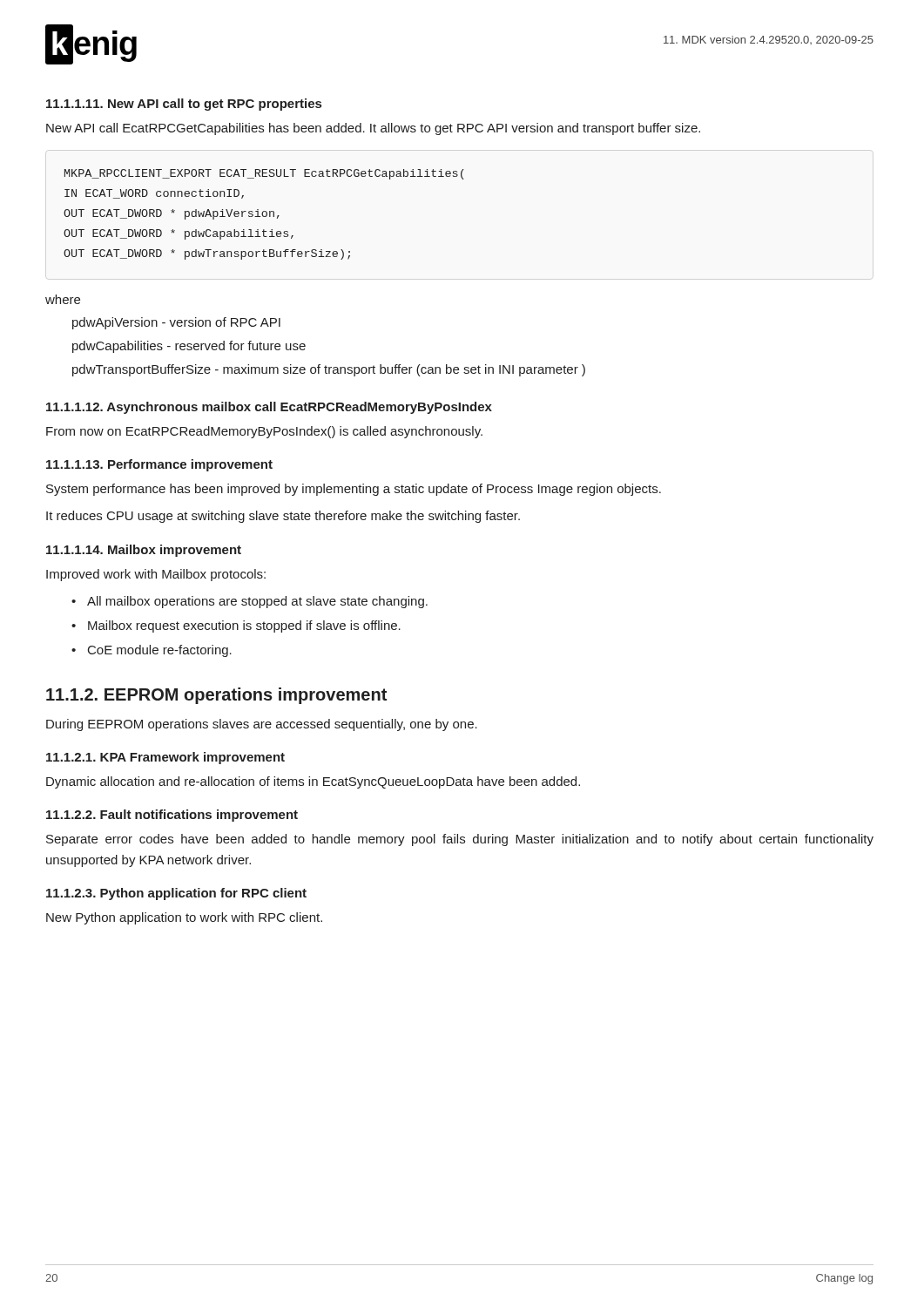This screenshot has width=924, height=1307.
Task: Click on the text starting "pdwTransportBufferSize - maximum size of"
Action: point(329,369)
